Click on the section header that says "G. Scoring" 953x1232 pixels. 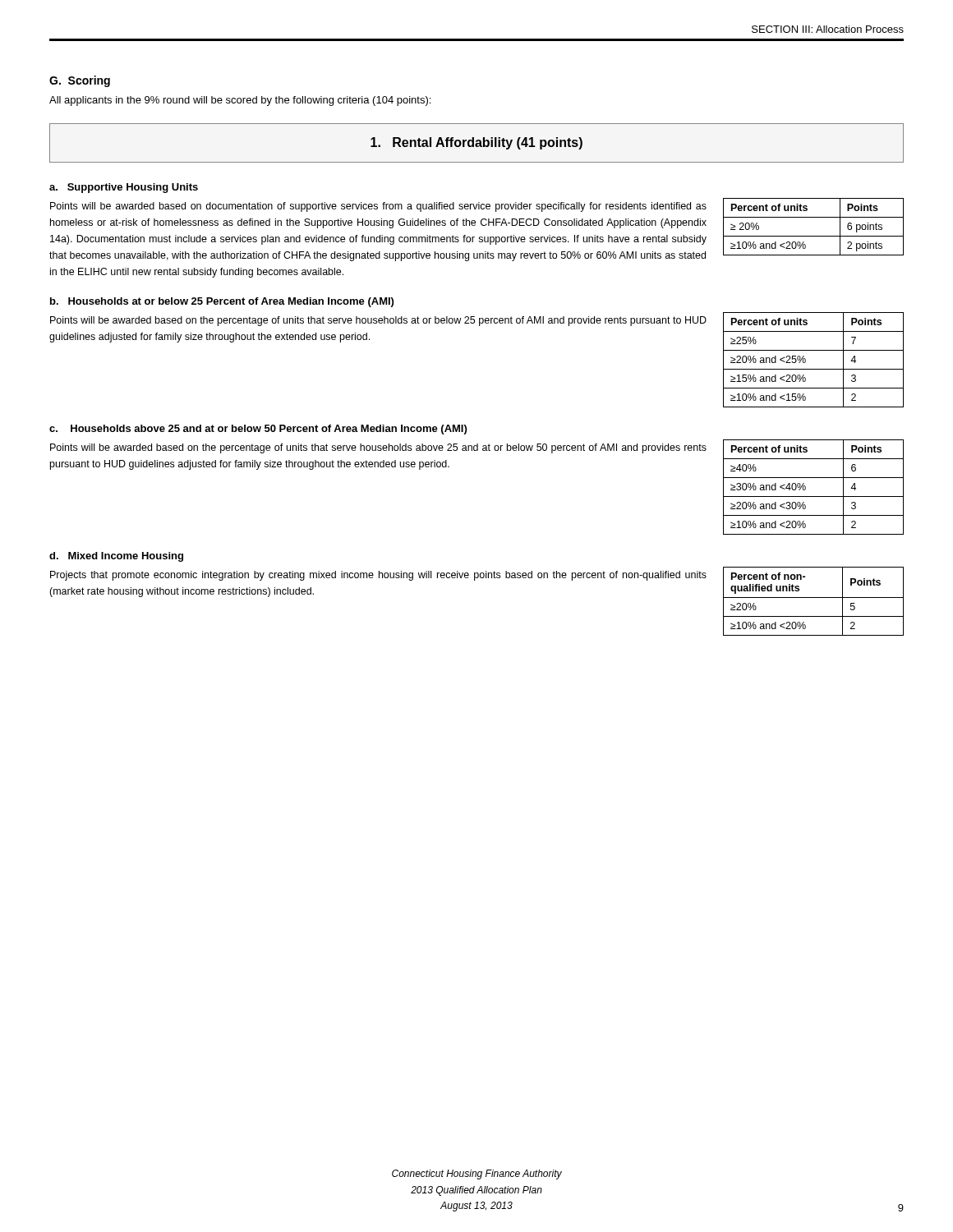(x=80, y=81)
